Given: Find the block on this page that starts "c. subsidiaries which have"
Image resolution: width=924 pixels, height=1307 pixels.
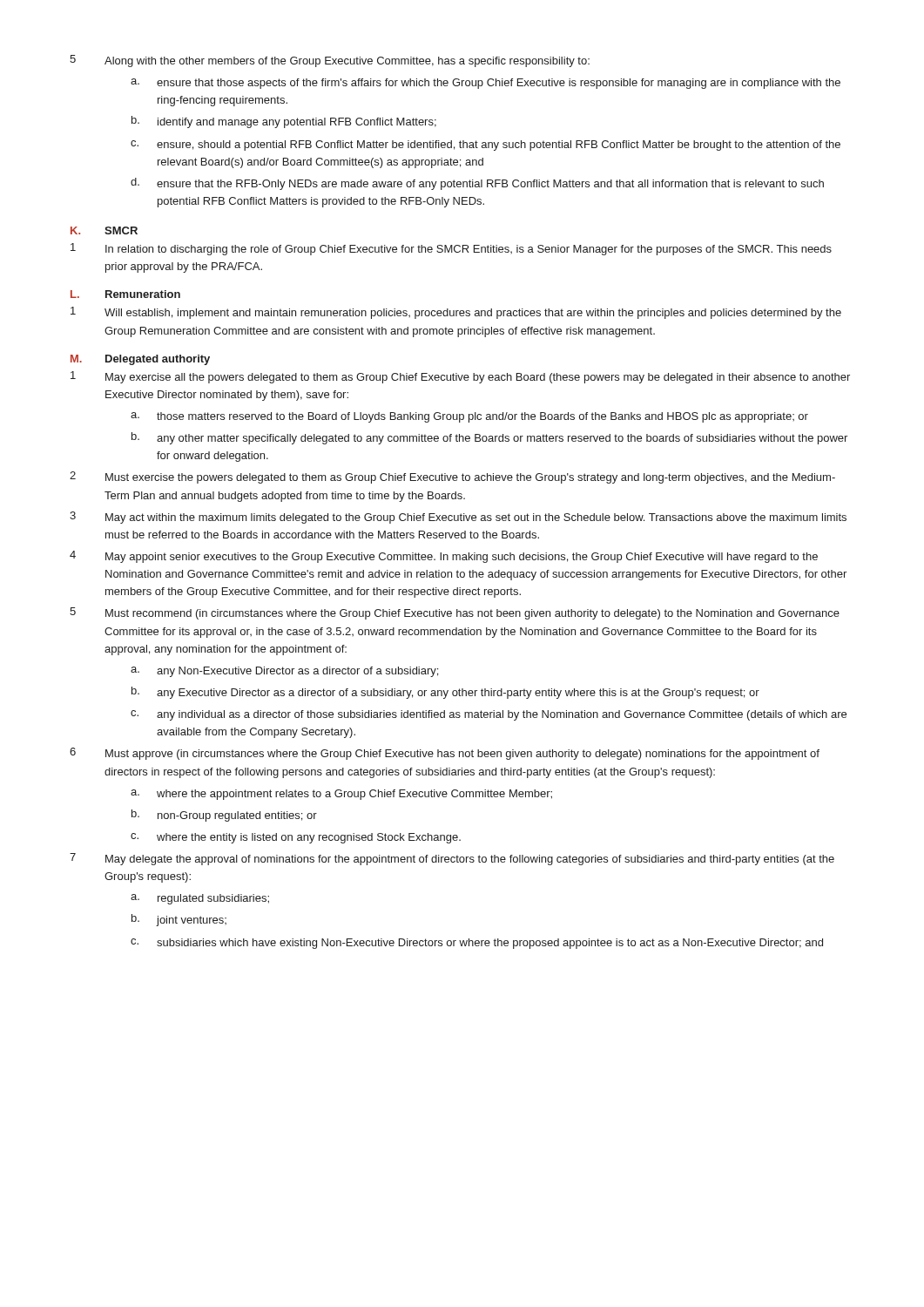Looking at the screenshot, I should click(492, 942).
